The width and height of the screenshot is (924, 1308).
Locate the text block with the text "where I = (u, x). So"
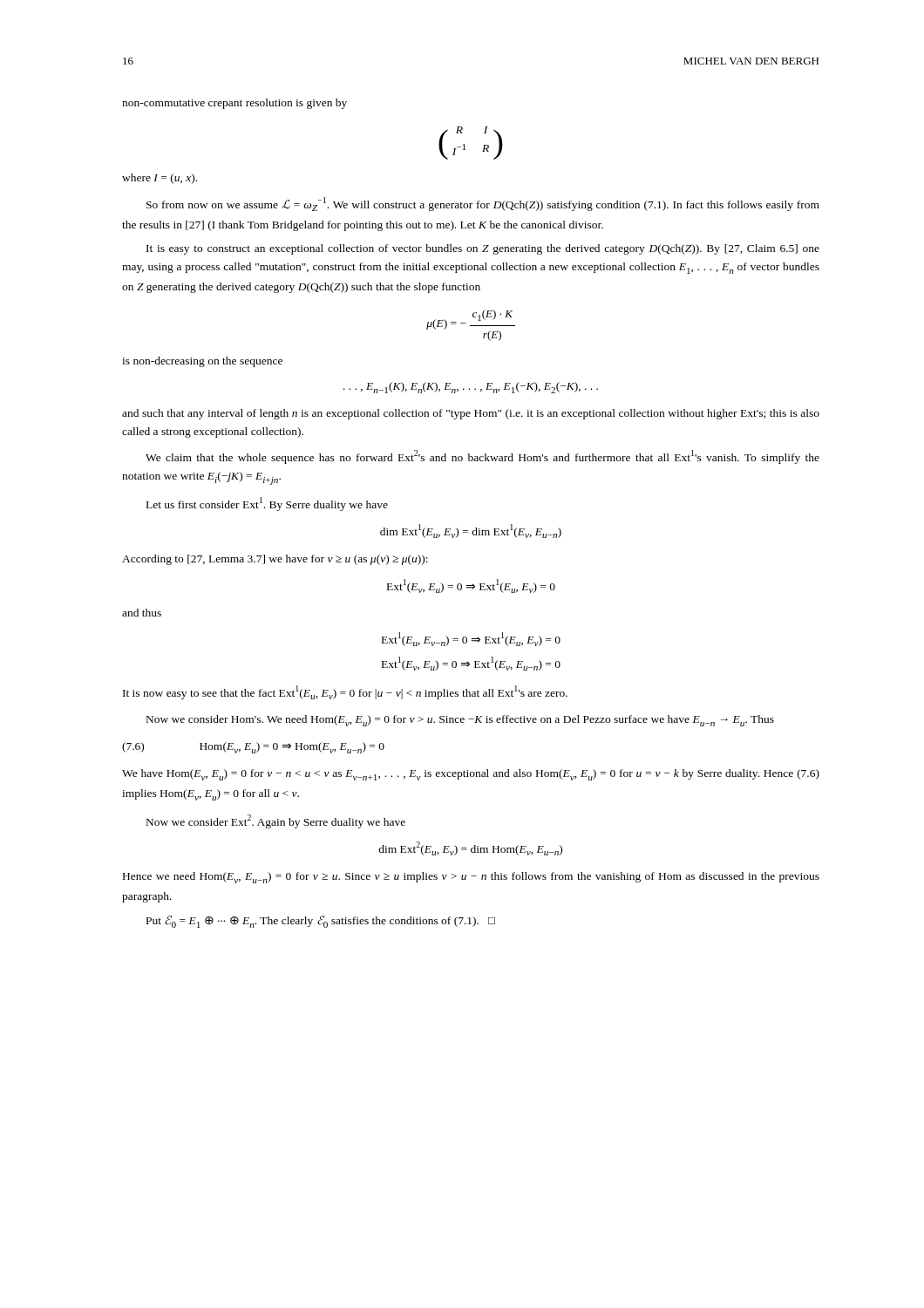(x=471, y=233)
